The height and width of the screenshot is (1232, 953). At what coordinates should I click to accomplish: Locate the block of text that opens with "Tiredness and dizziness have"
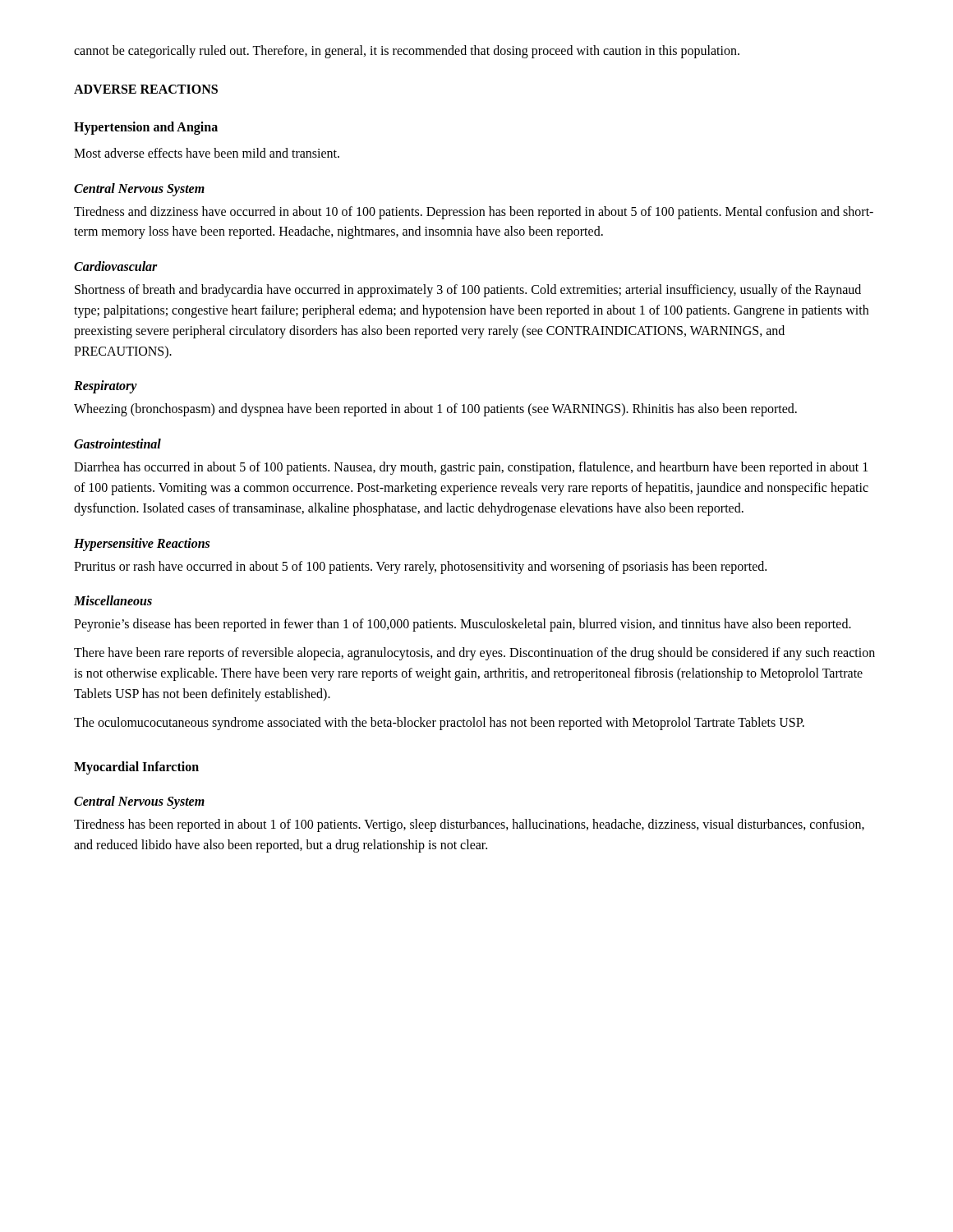pos(476,222)
